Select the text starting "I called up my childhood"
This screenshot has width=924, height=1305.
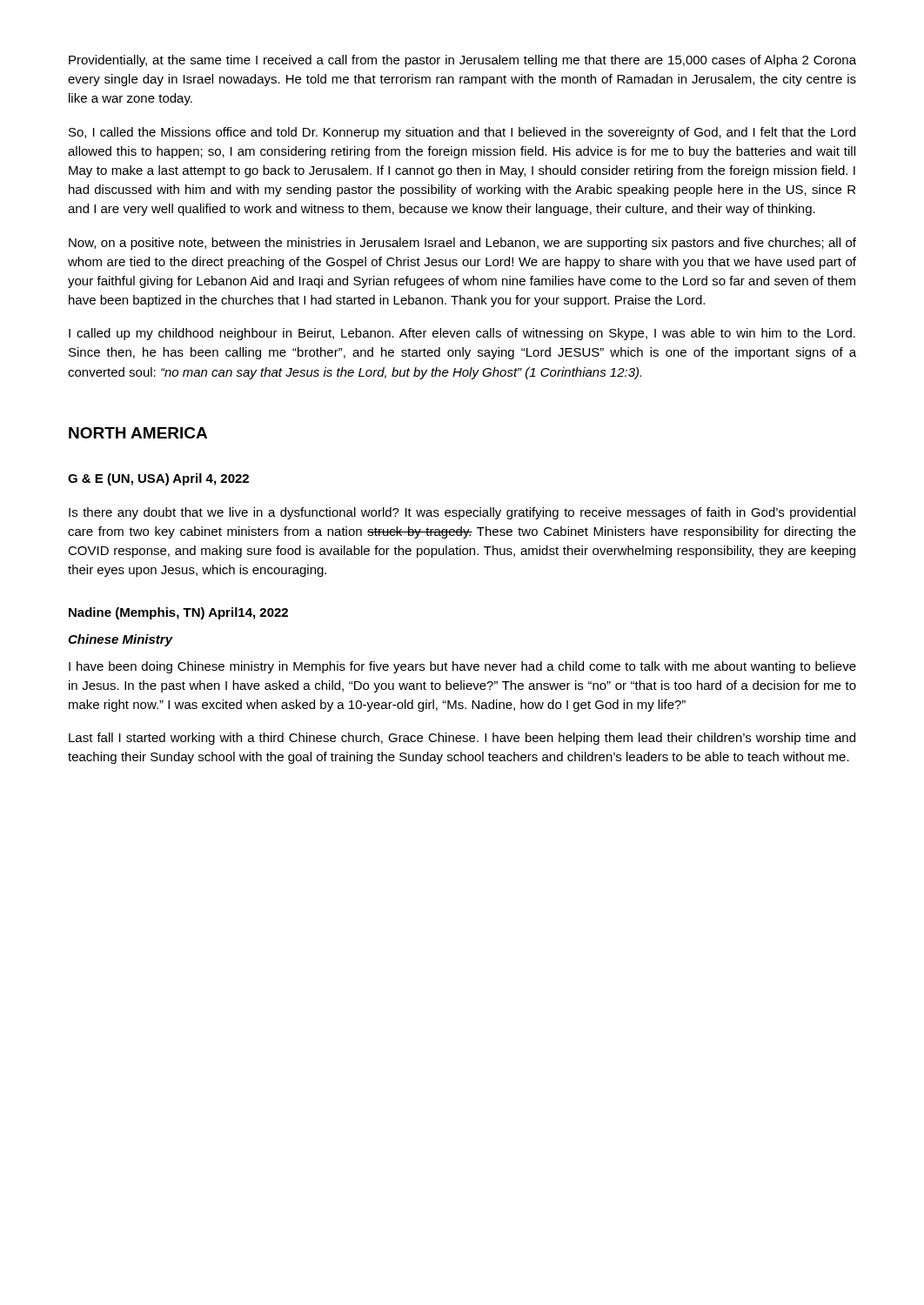tap(462, 352)
